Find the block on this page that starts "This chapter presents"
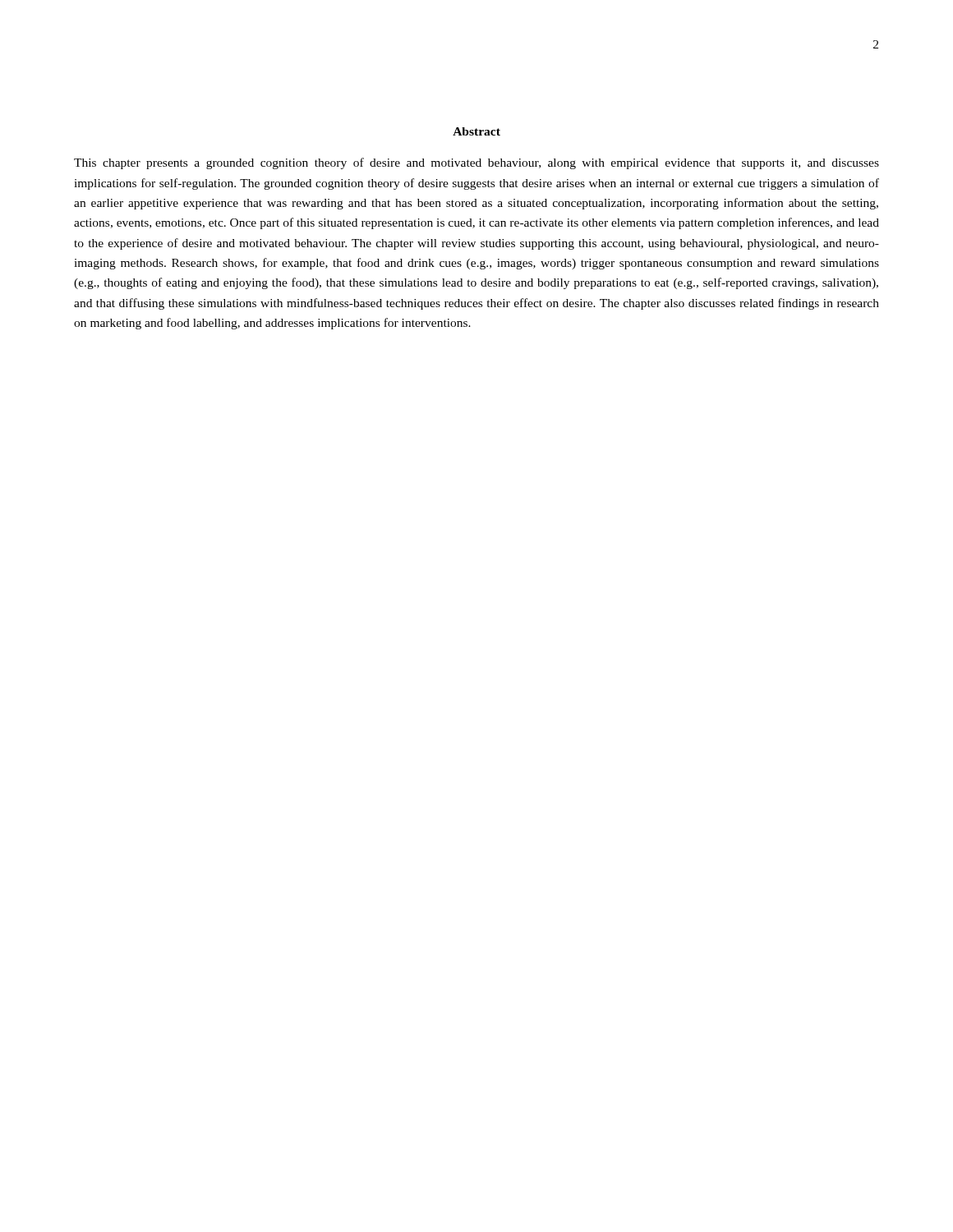Viewport: 953px width, 1232px height. [476, 243]
